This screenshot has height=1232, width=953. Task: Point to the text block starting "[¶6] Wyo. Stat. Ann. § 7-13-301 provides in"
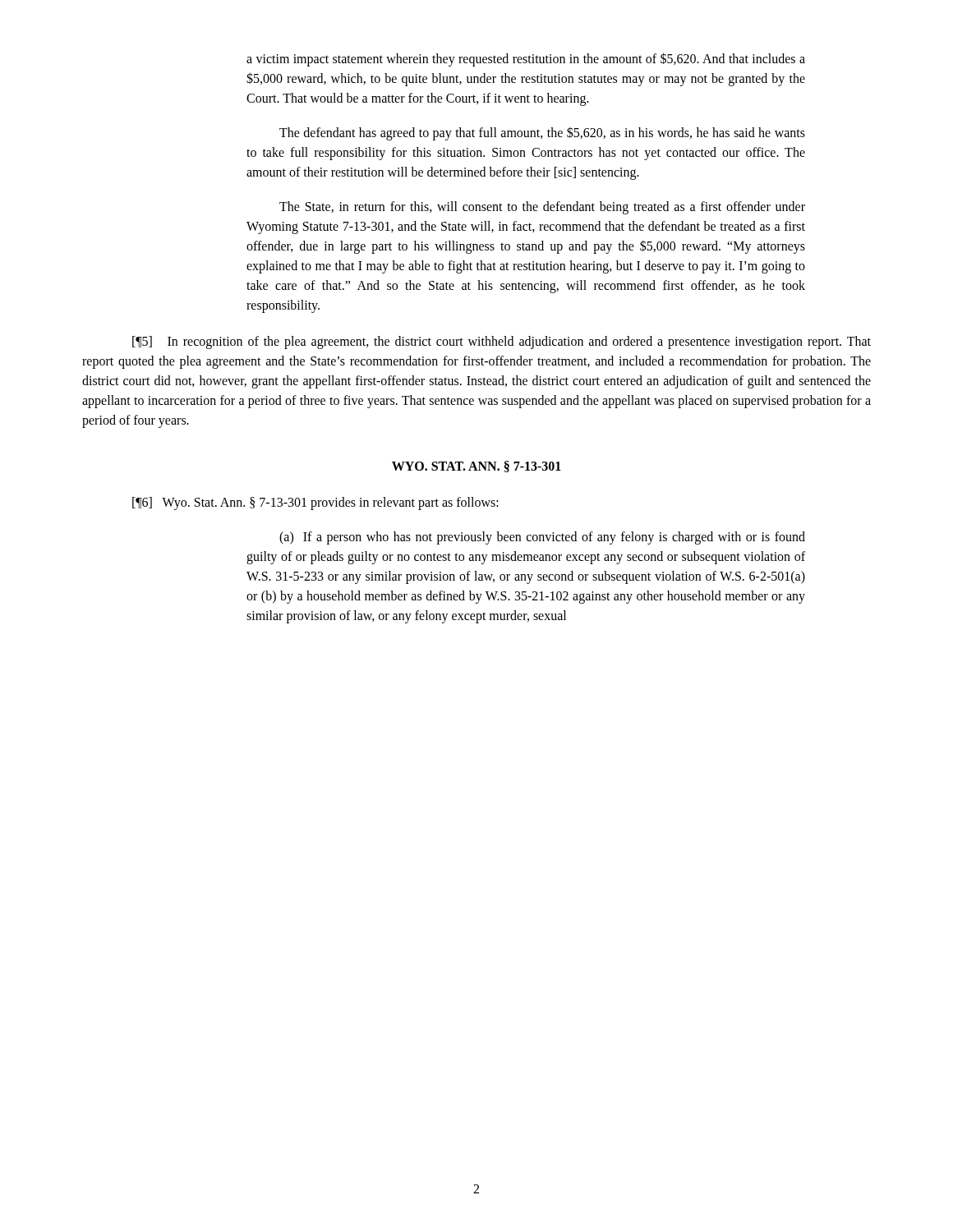click(x=476, y=503)
